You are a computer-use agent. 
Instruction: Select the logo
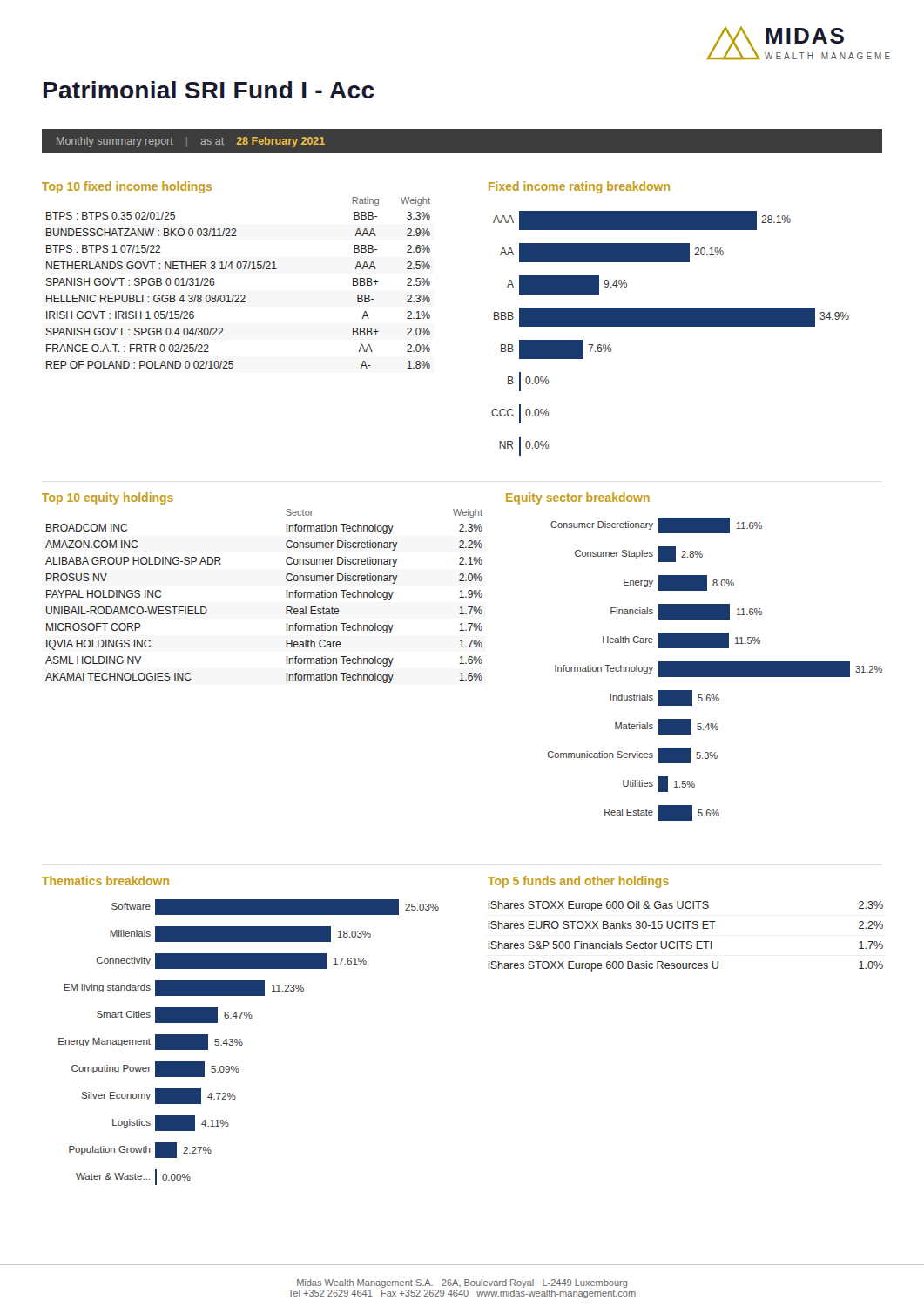coord(795,43)
